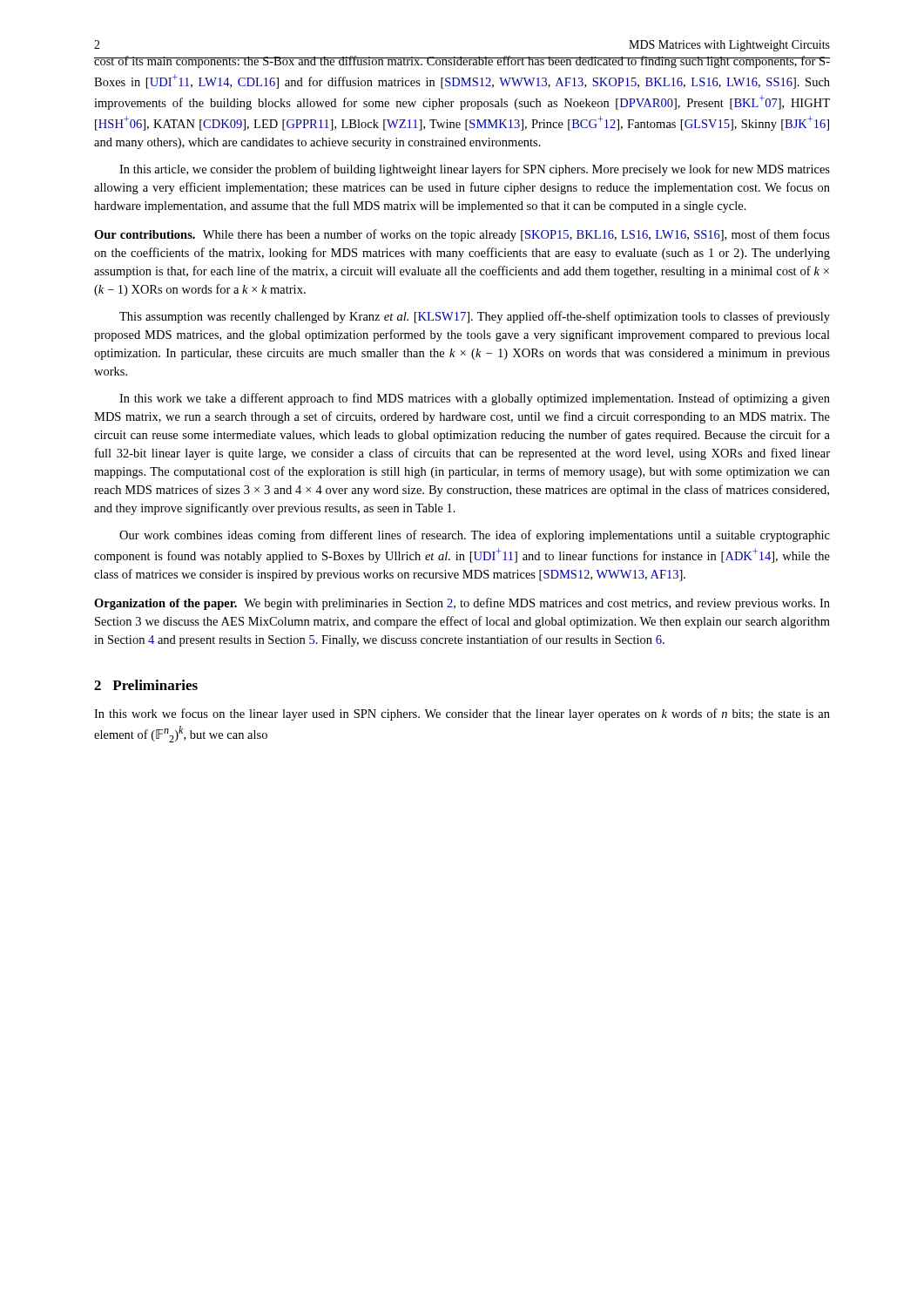The width and height of the screenshot is (924, 1307).
Task: Click on the text block starting "Our contributions. While"
Action: tap(462, 262)
